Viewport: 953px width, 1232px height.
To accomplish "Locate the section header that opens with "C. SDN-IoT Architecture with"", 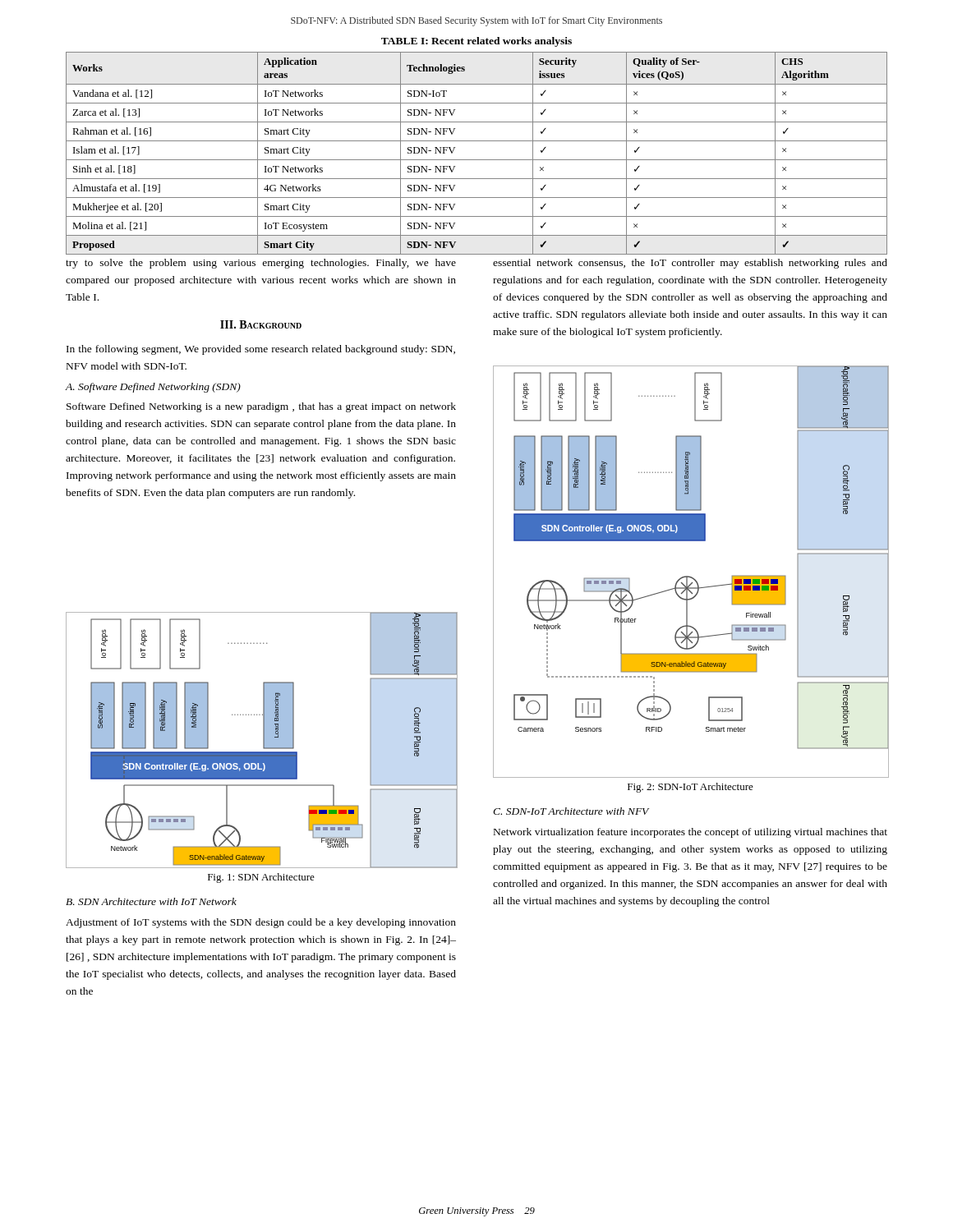I will (571, 811).
